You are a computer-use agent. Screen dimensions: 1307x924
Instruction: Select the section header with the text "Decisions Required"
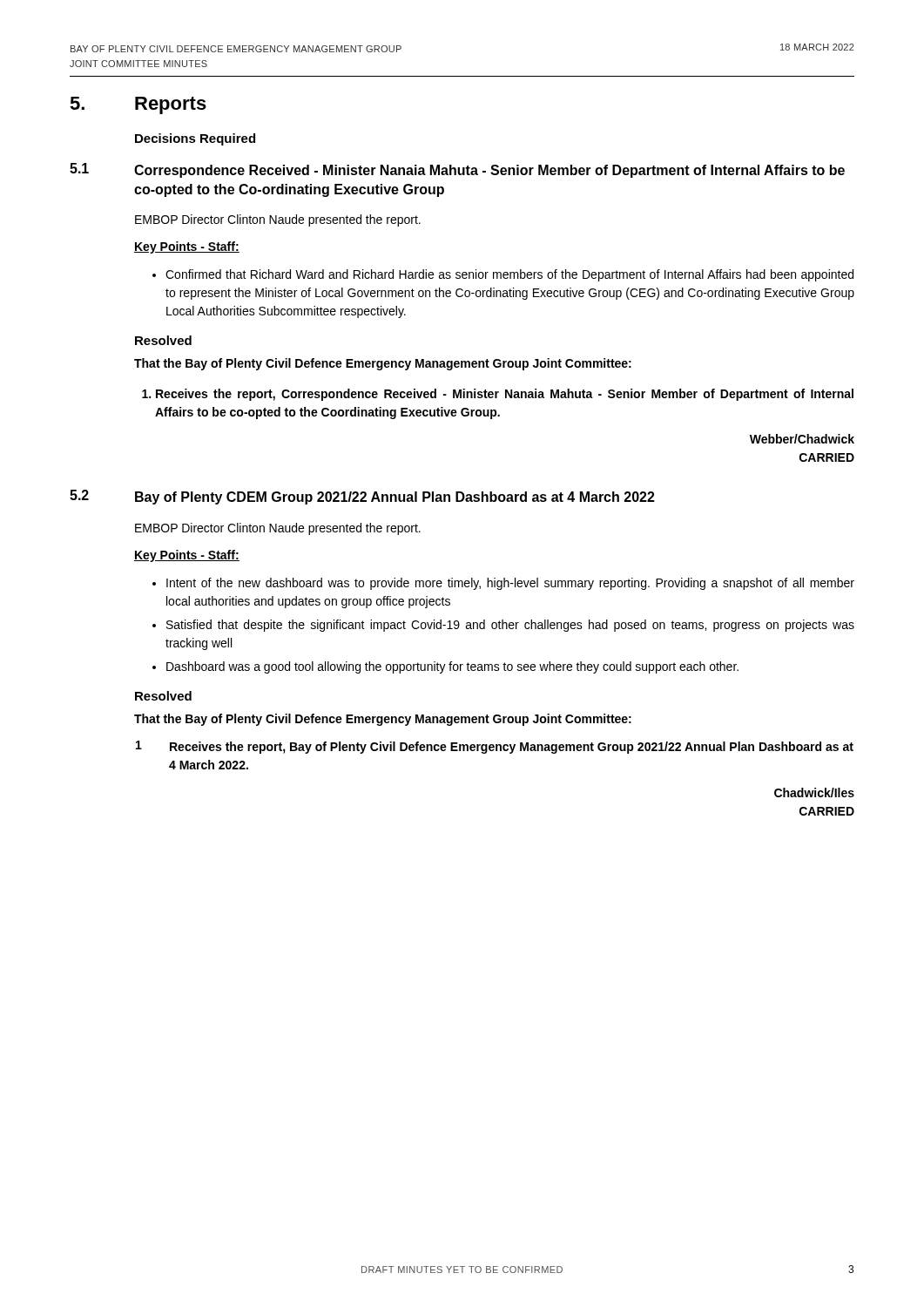point(195,139)
